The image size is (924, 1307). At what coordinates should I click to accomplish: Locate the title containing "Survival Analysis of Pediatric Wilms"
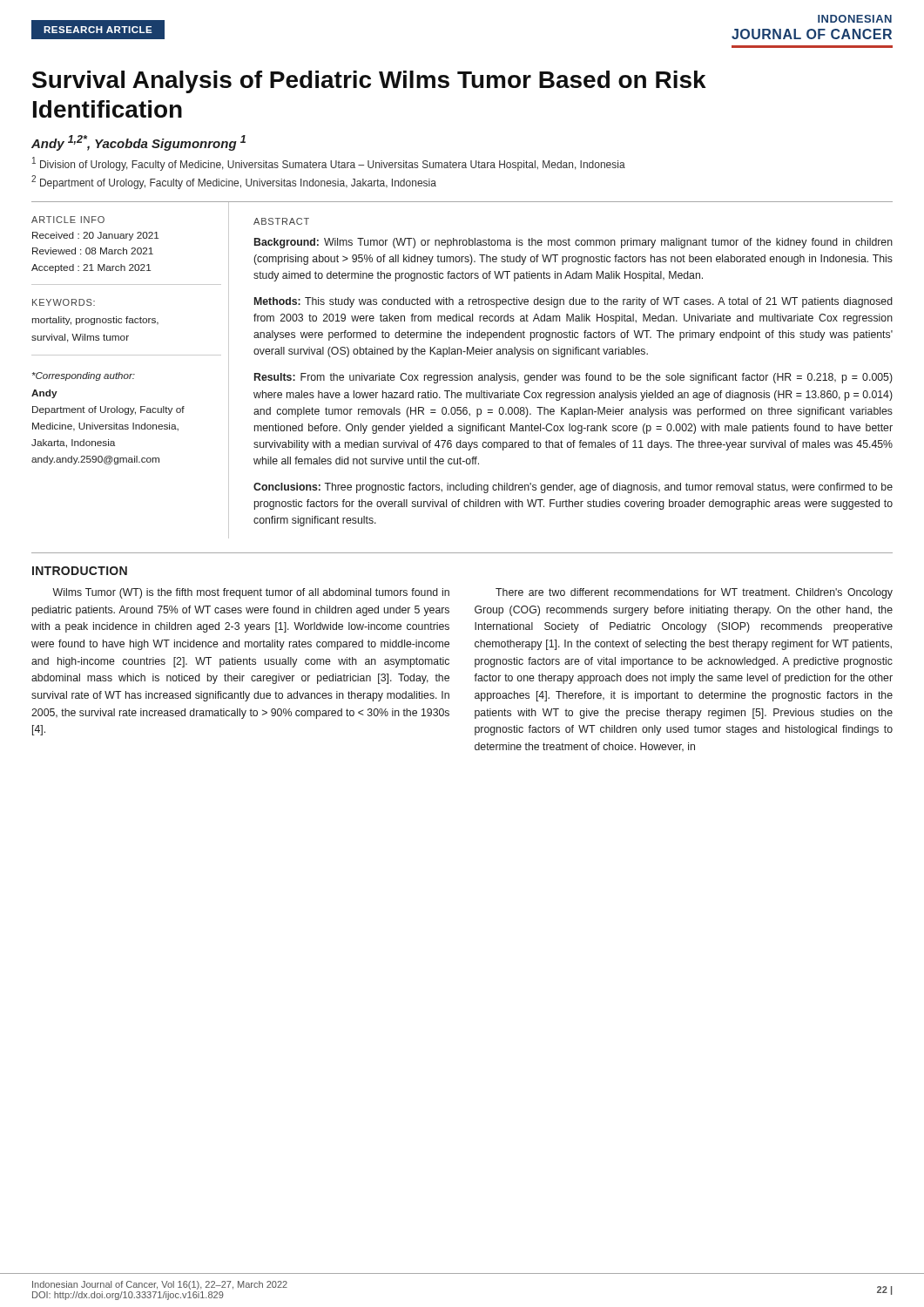(x=462, y=95)
